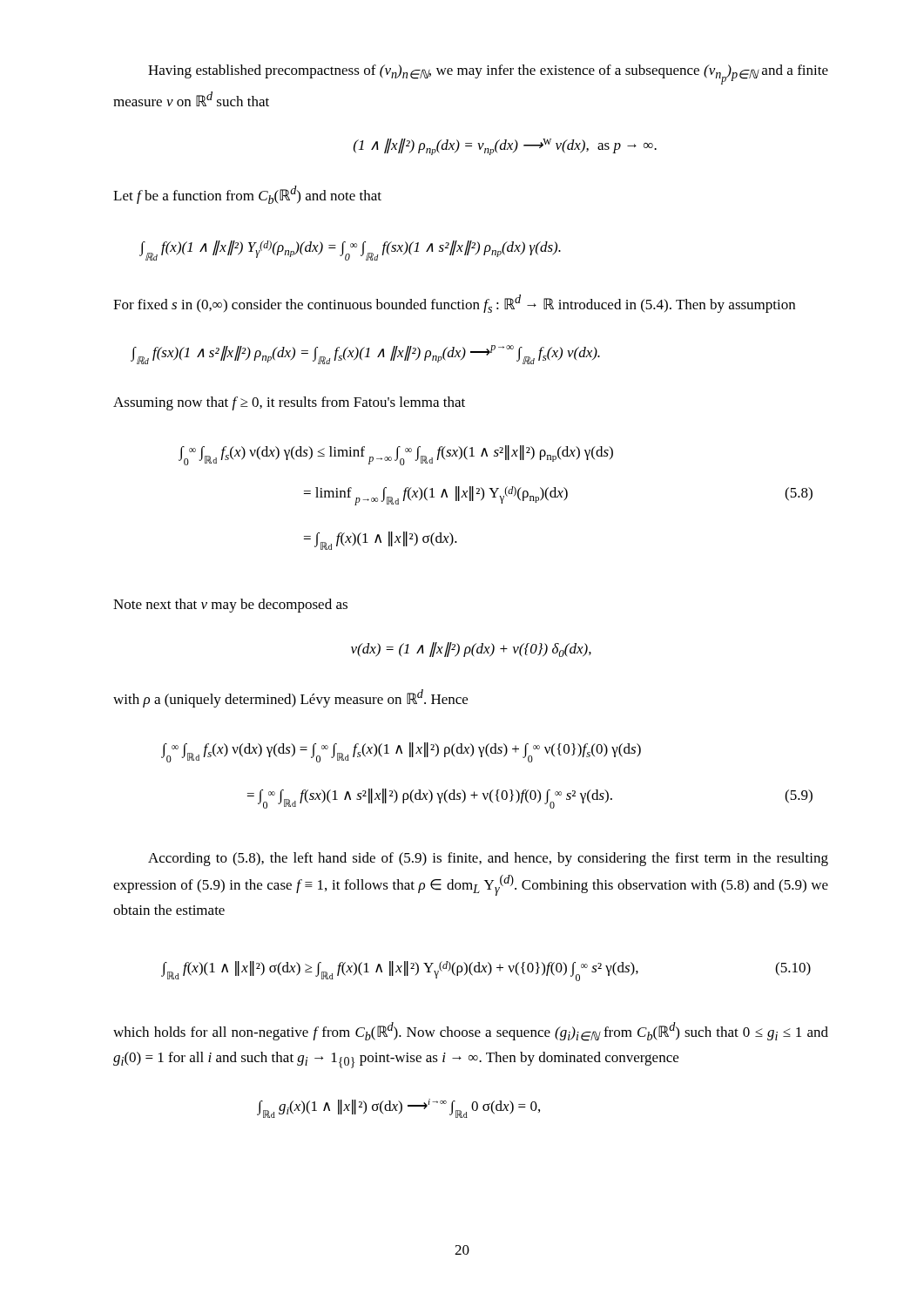
Task: Point to the text block starting "(1 ∧ ‖x‖²) ρnp(dx)"
Action: [x=471, y=143]
